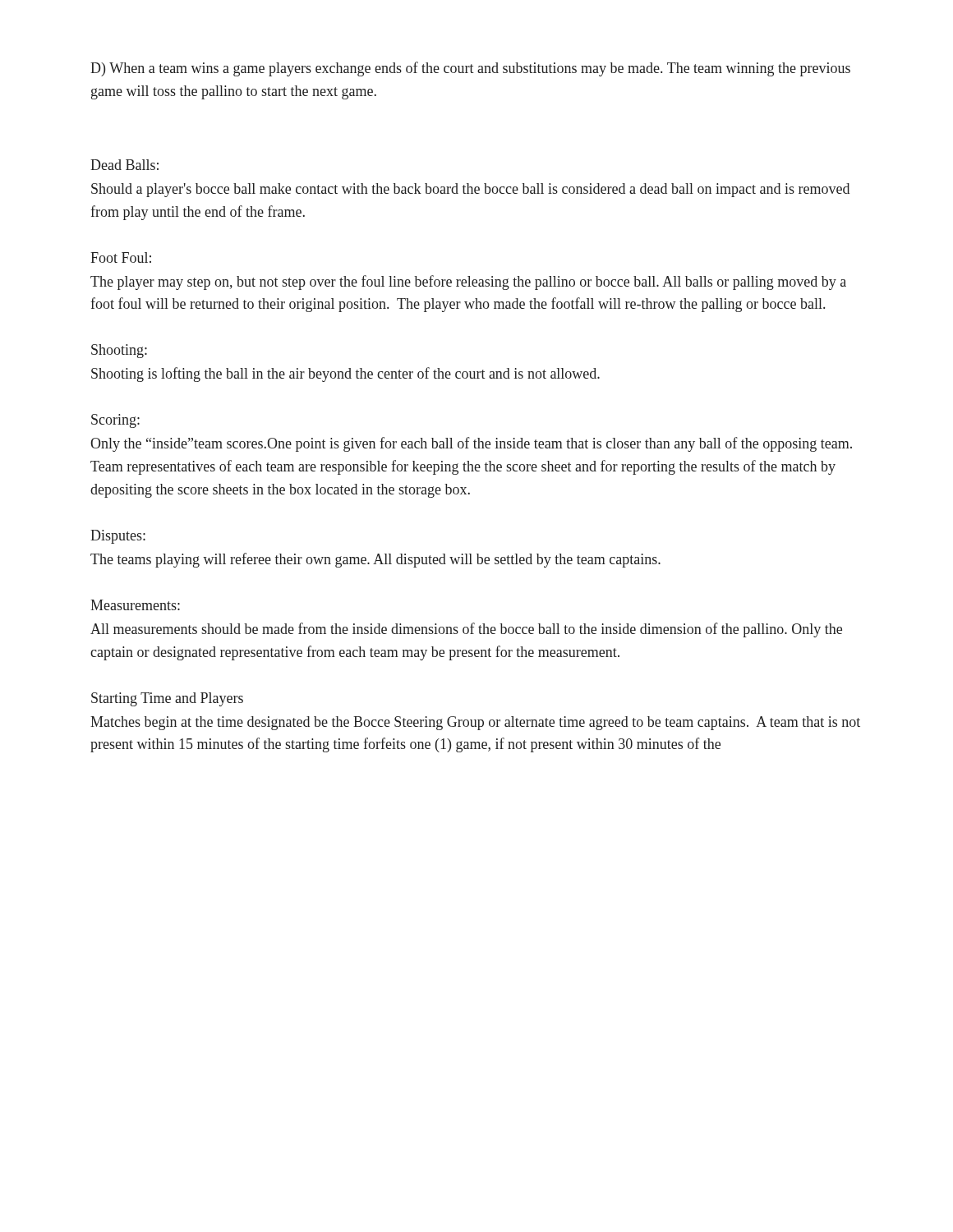Find the element starting "Only the “inside”team"
This screenshot has width=953, height=1232.
tap(472, 467)
